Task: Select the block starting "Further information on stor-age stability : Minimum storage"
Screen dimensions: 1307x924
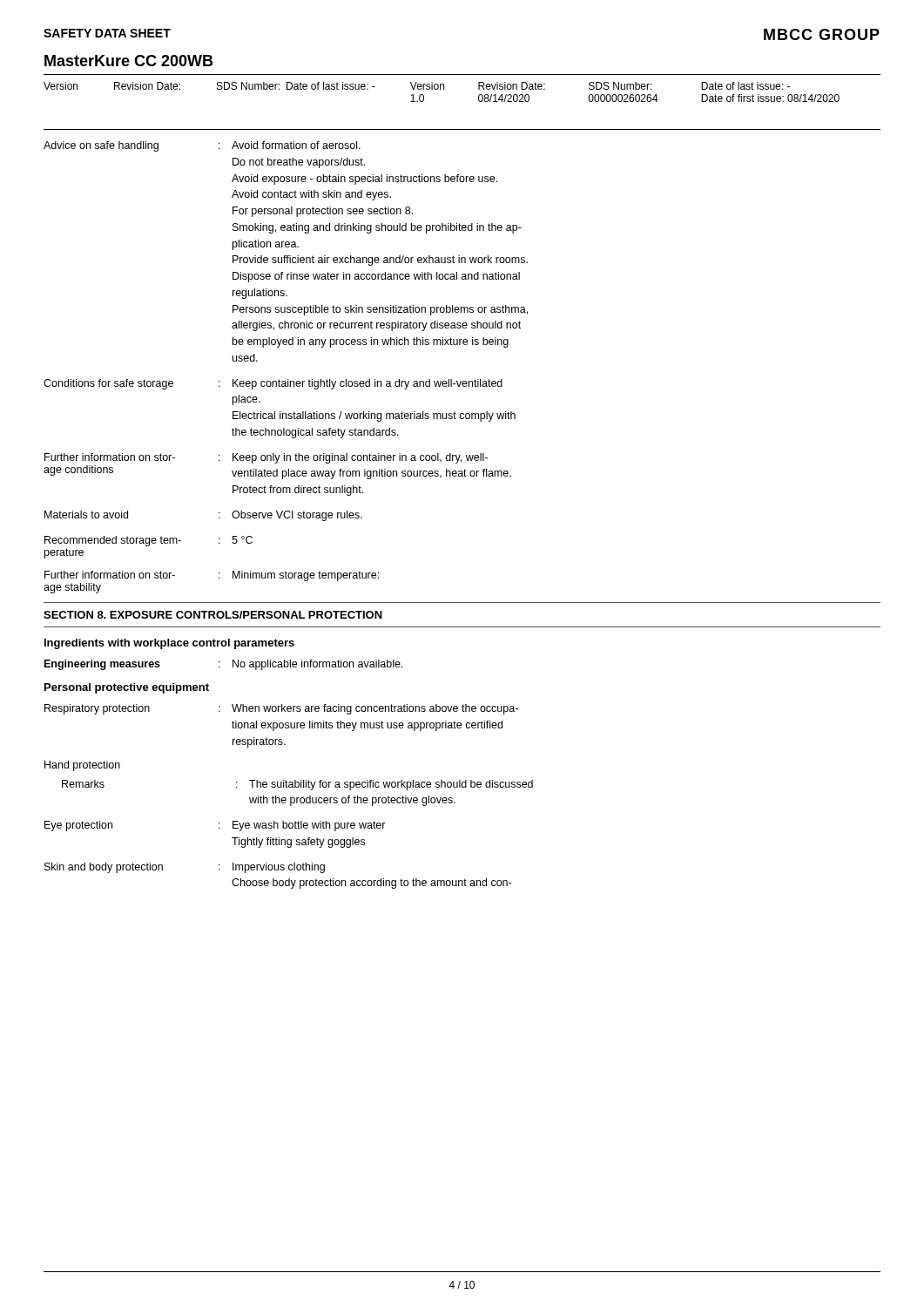Action: pyautogui.click(x=108, y=576)
